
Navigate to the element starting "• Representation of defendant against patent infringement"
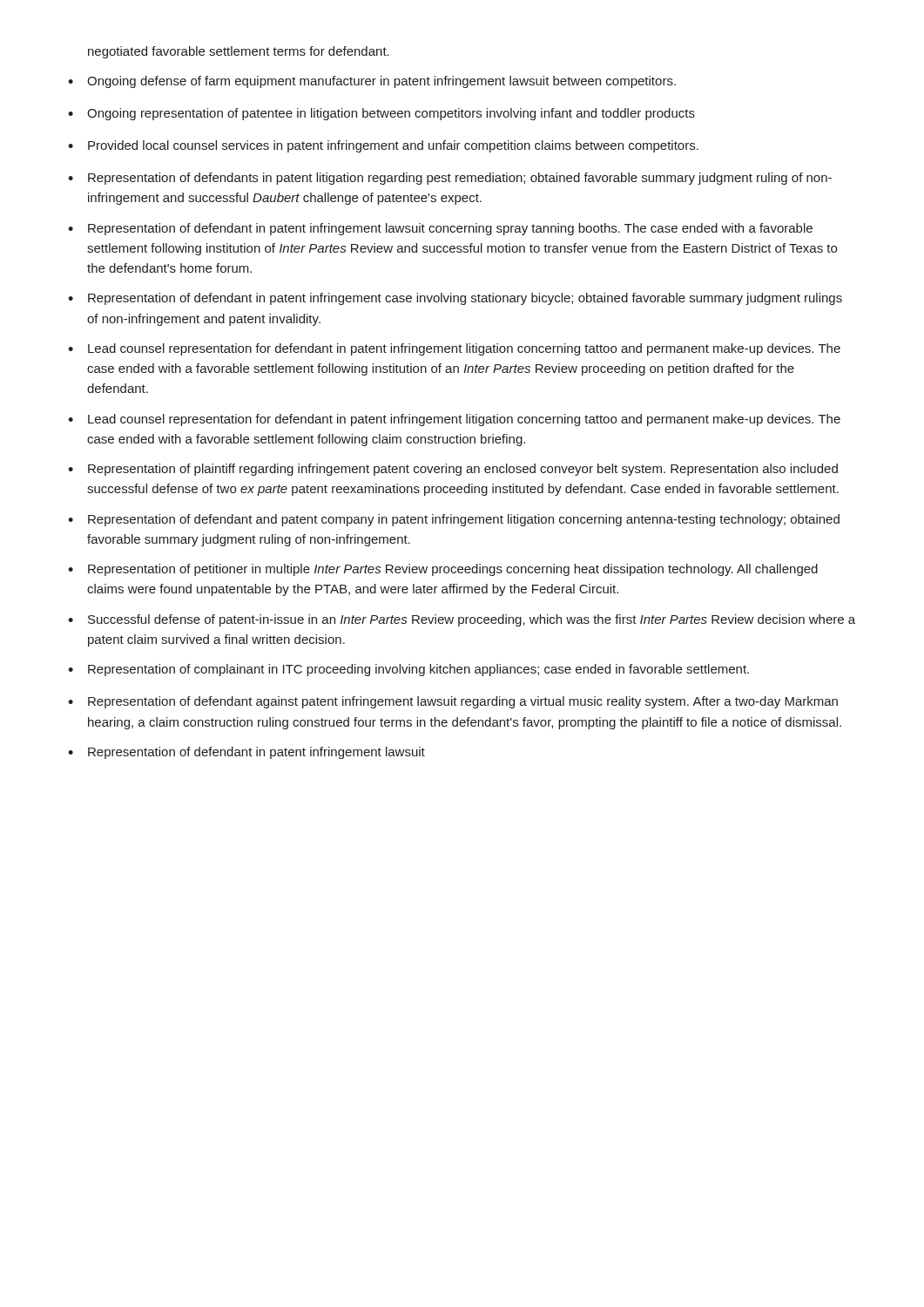pos(462,711)
